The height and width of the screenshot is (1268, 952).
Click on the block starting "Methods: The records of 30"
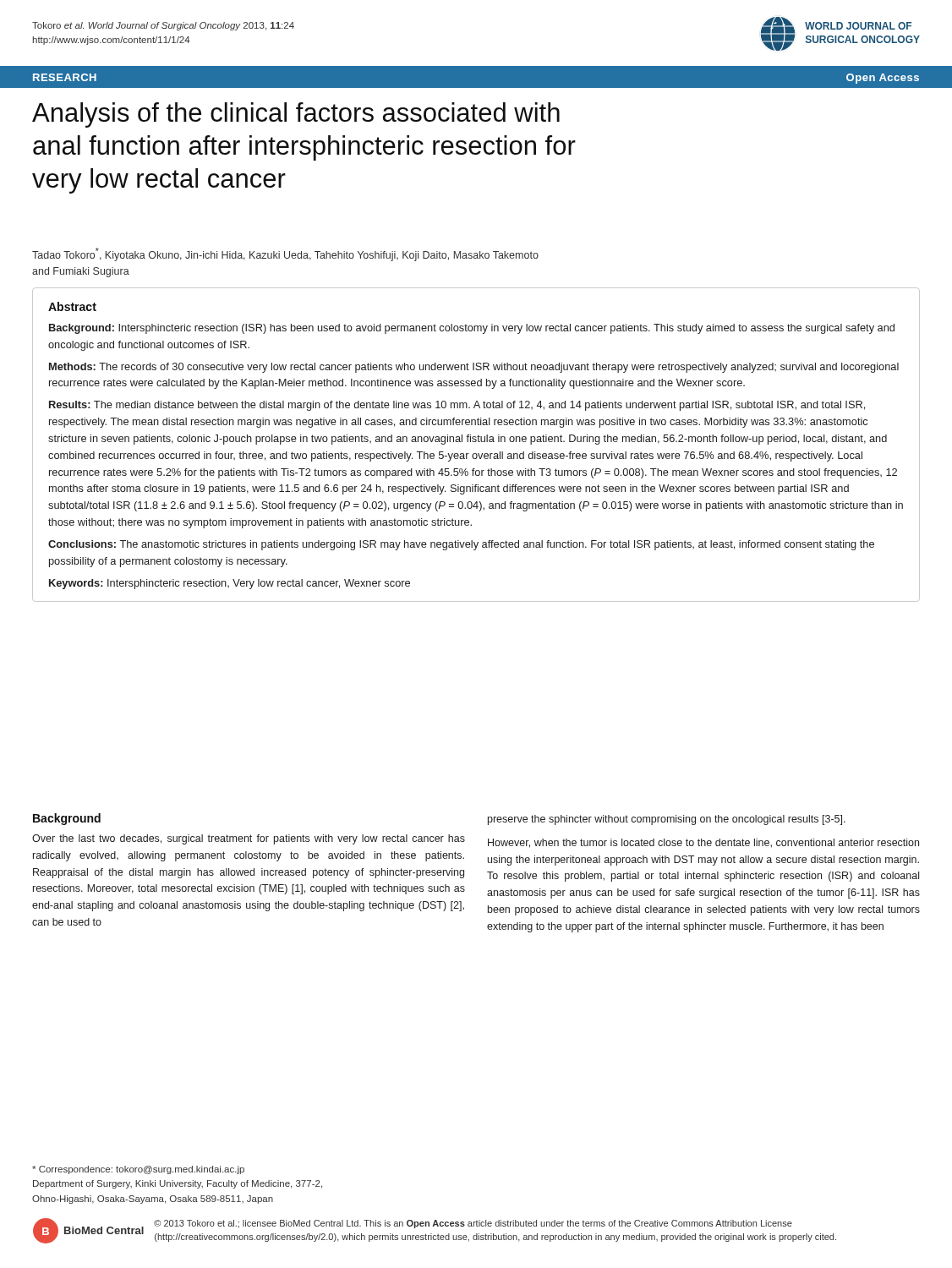coord(474,375)
